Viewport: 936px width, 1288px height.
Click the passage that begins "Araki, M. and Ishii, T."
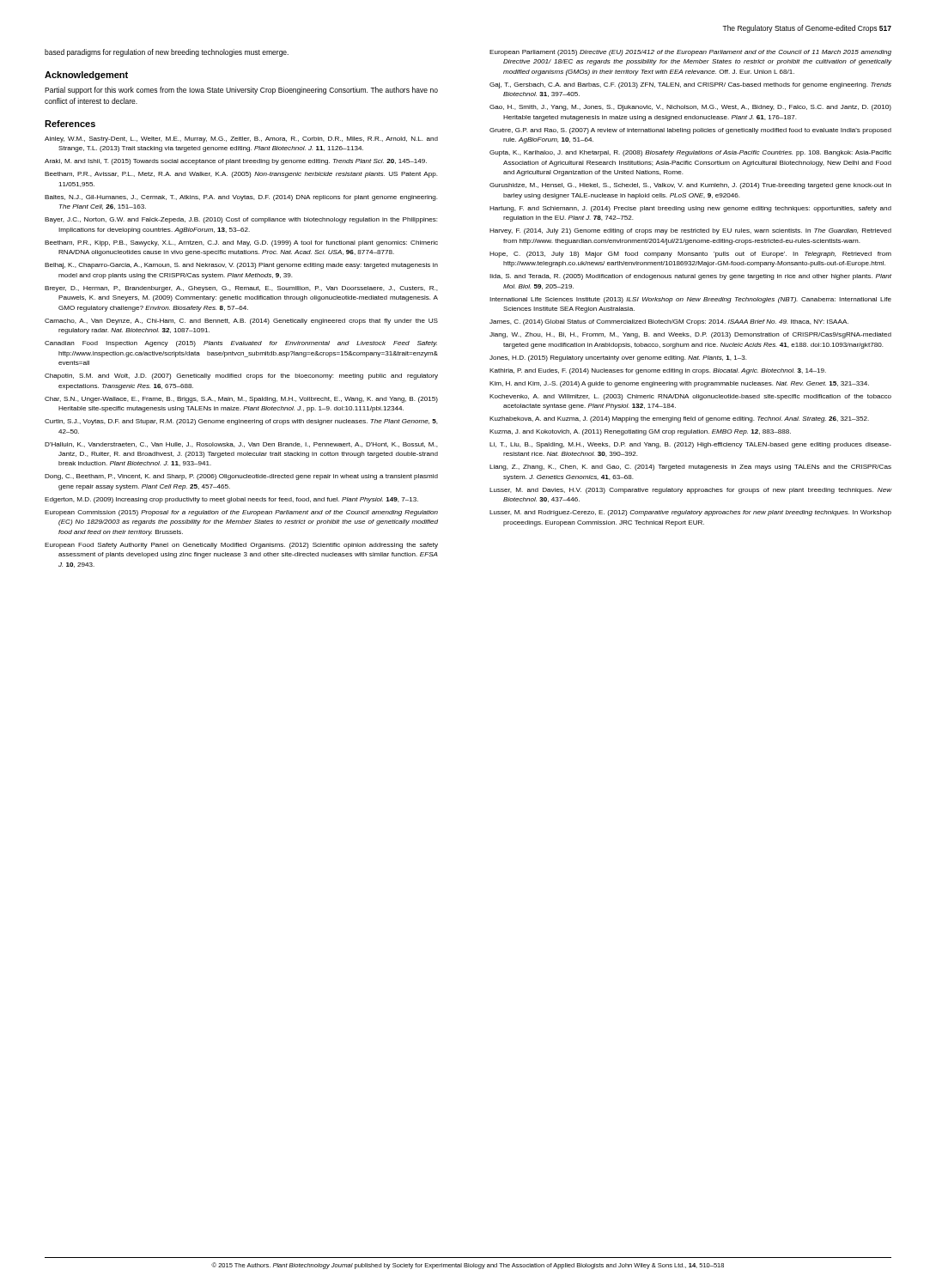[x=241, y=162]
